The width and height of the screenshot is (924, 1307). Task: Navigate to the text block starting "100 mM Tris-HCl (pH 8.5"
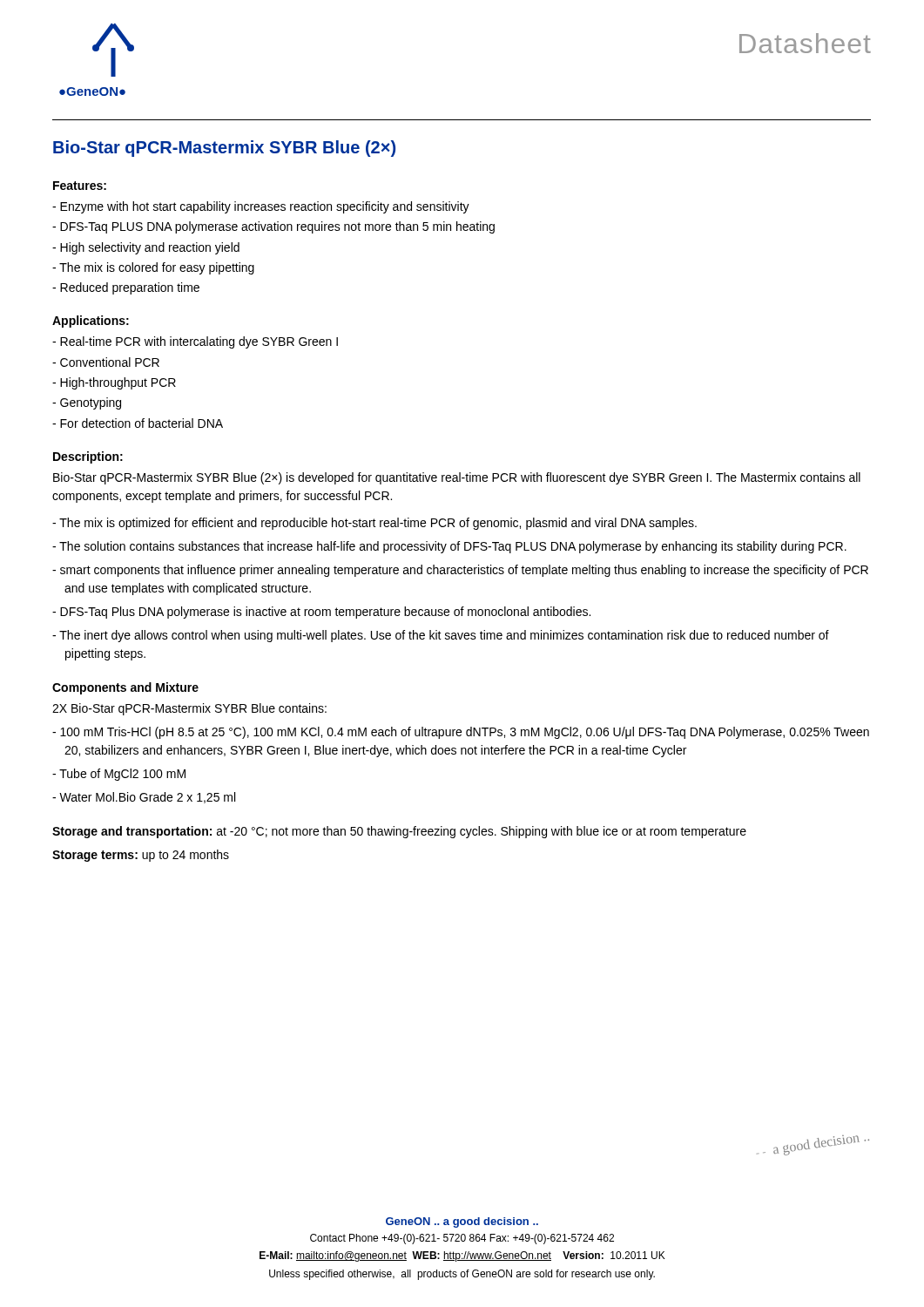coord(461,741)
